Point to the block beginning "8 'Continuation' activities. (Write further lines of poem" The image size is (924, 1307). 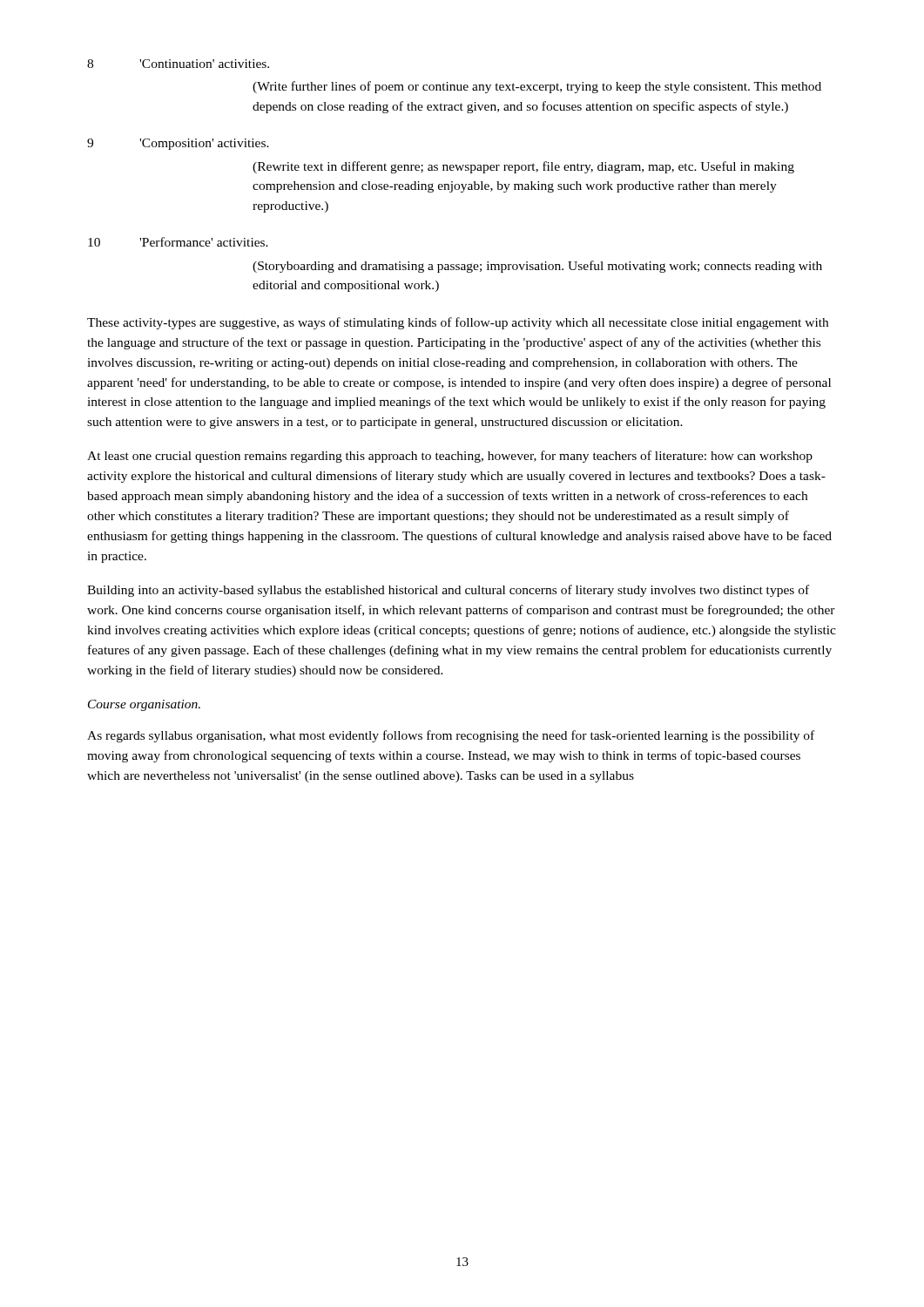click(462, 85)
